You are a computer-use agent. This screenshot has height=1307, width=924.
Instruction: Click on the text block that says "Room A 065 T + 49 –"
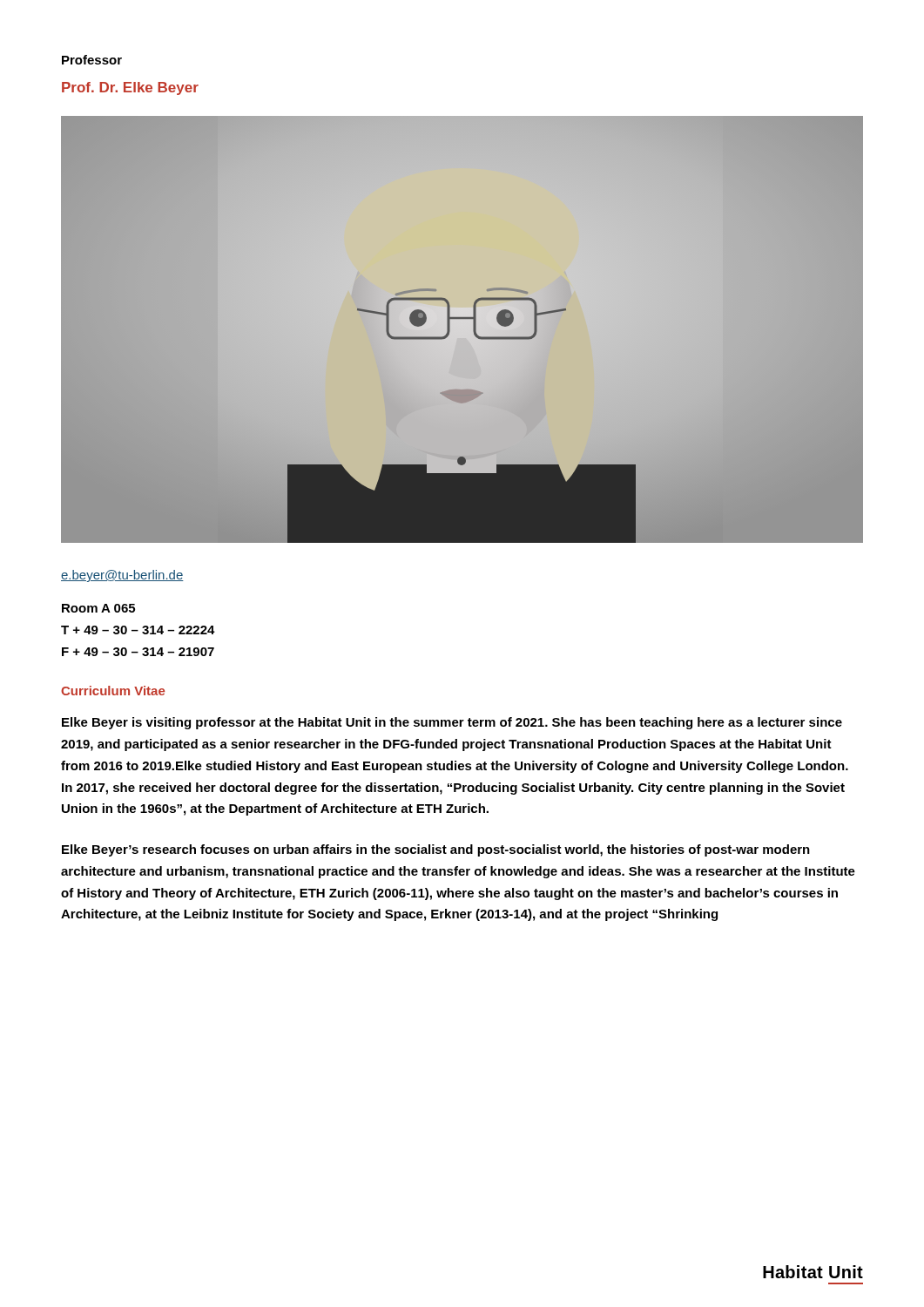click(x=138, y=629)
